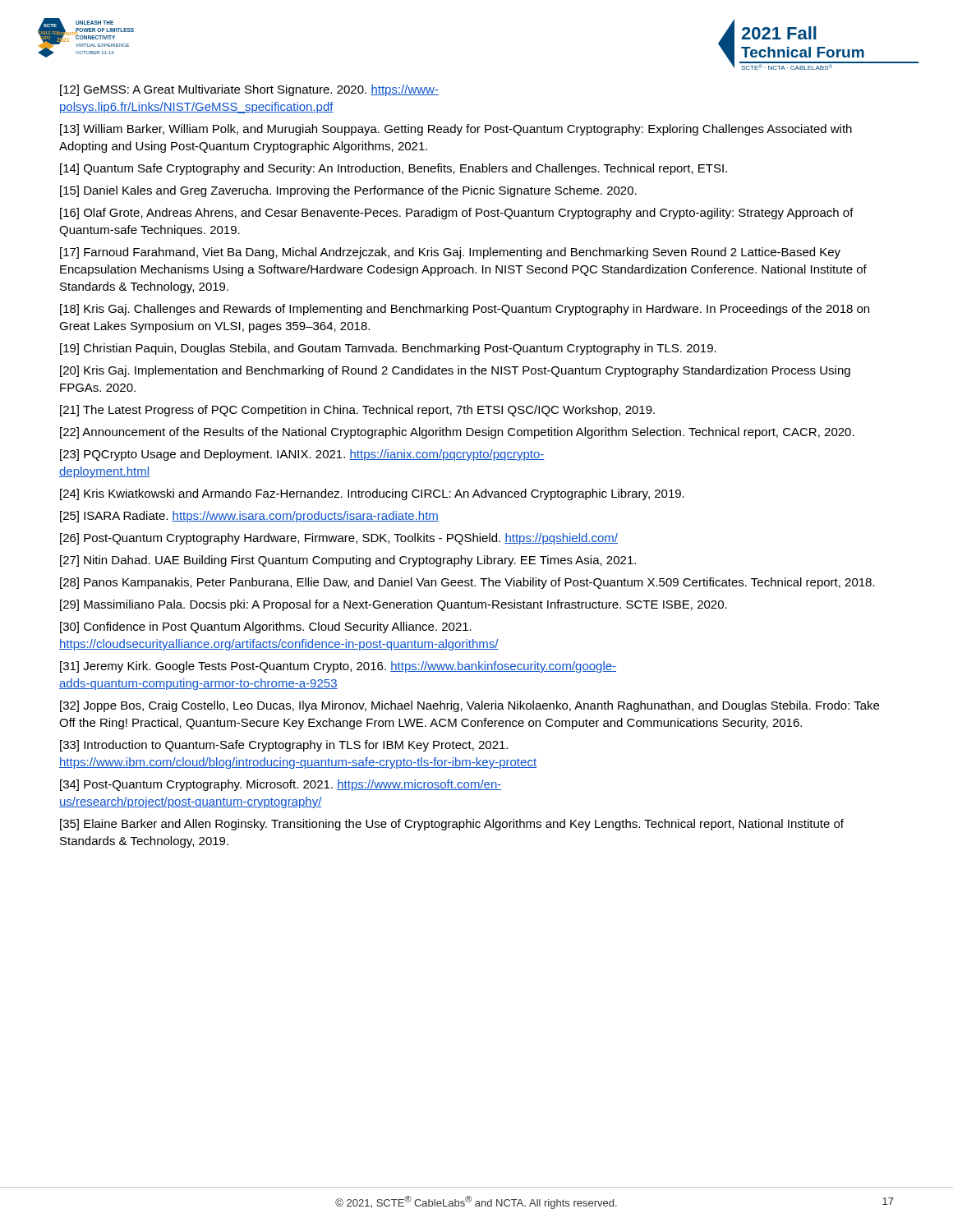Locate the text starting "[18] Kris Gaj. Challenges and"
Image resolution: width=953 pixels, height=1232 pixels.
coord(465,317)
